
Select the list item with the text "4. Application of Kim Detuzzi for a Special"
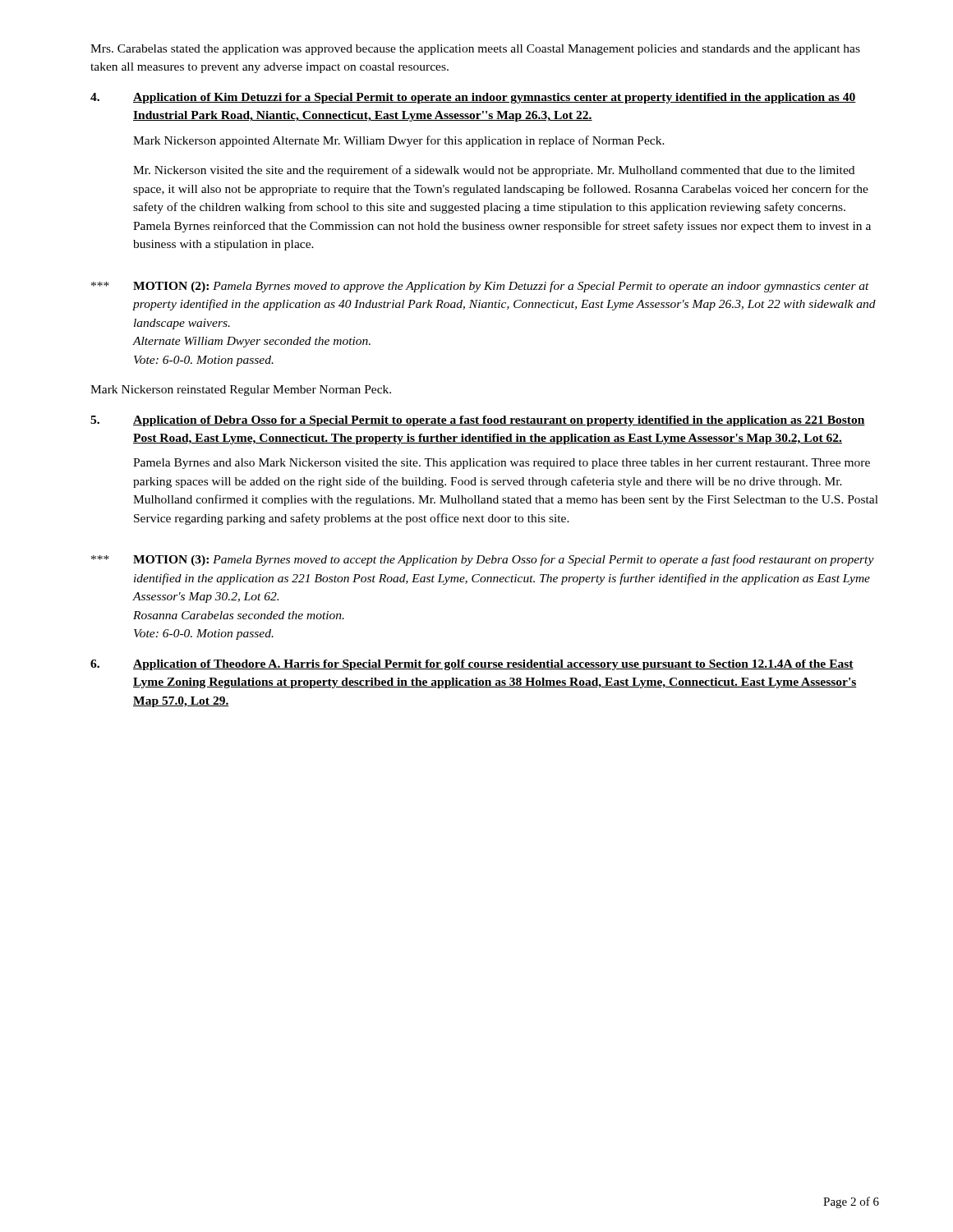[485, 176]
